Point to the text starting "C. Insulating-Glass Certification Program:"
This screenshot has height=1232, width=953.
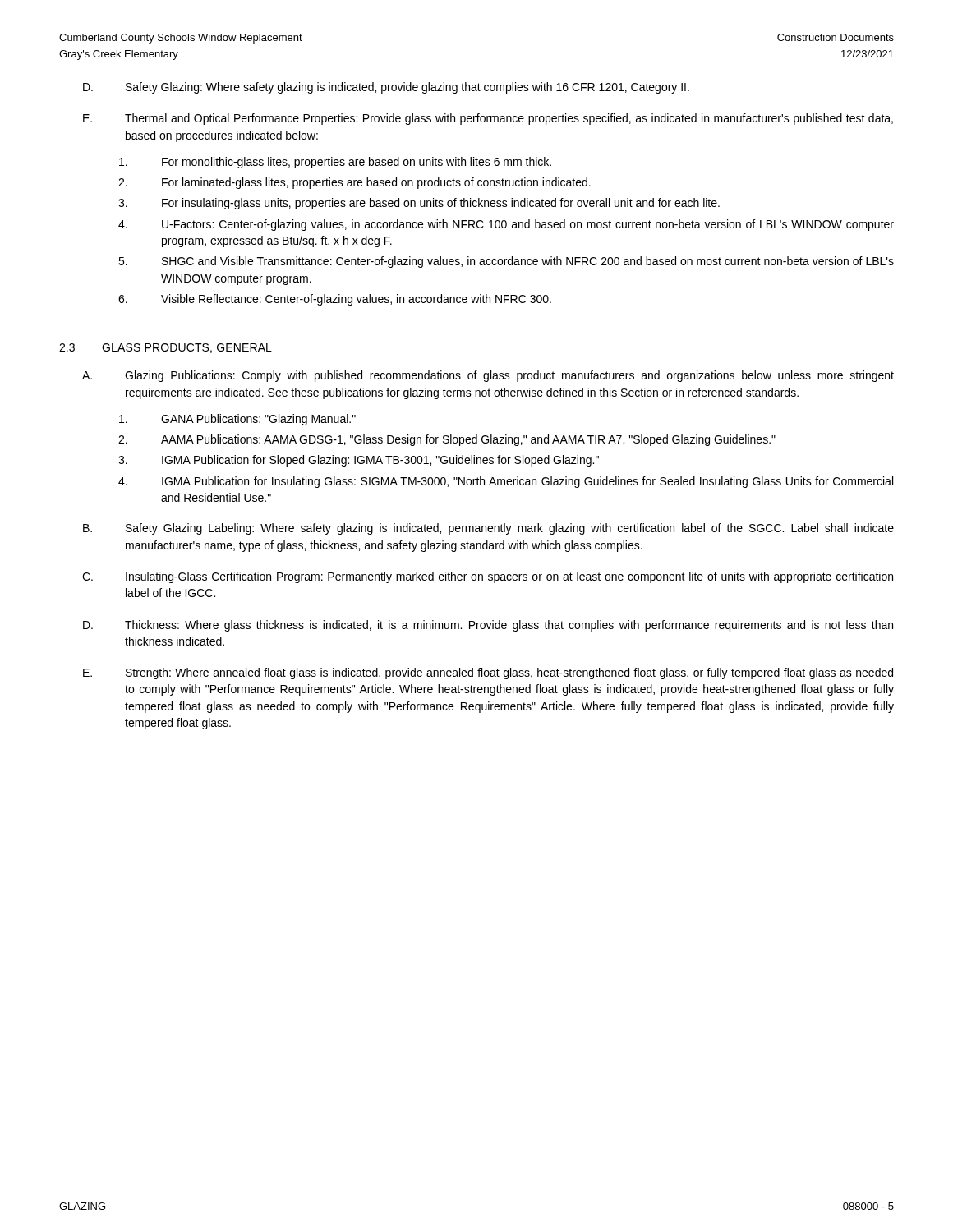pos(476,585)
